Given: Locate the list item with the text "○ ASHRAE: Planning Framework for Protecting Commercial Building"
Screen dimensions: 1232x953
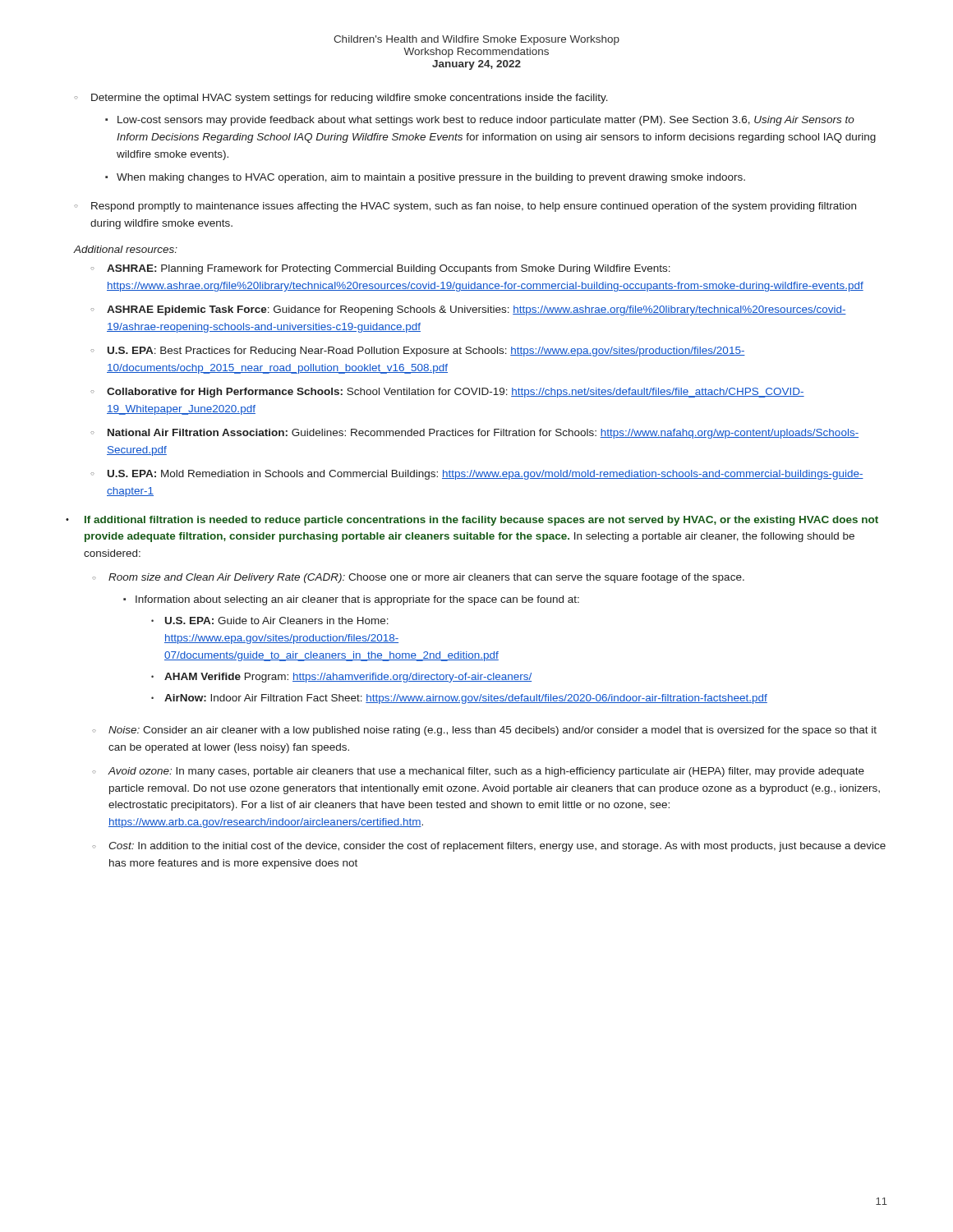Looking at the screenshot, I should (489, 278).
